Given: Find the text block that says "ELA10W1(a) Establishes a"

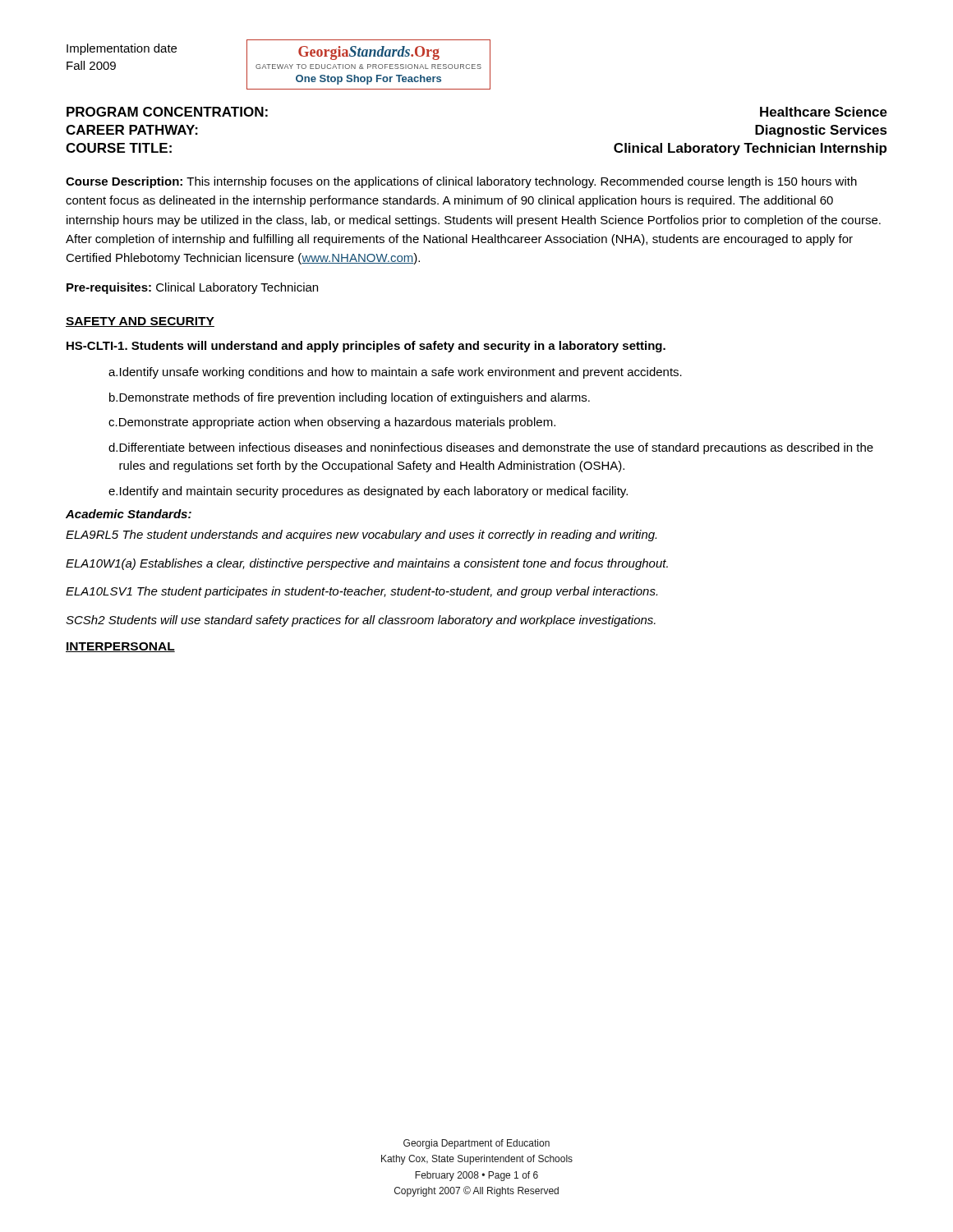Looking at the screenshot, I should click(367, 563).
